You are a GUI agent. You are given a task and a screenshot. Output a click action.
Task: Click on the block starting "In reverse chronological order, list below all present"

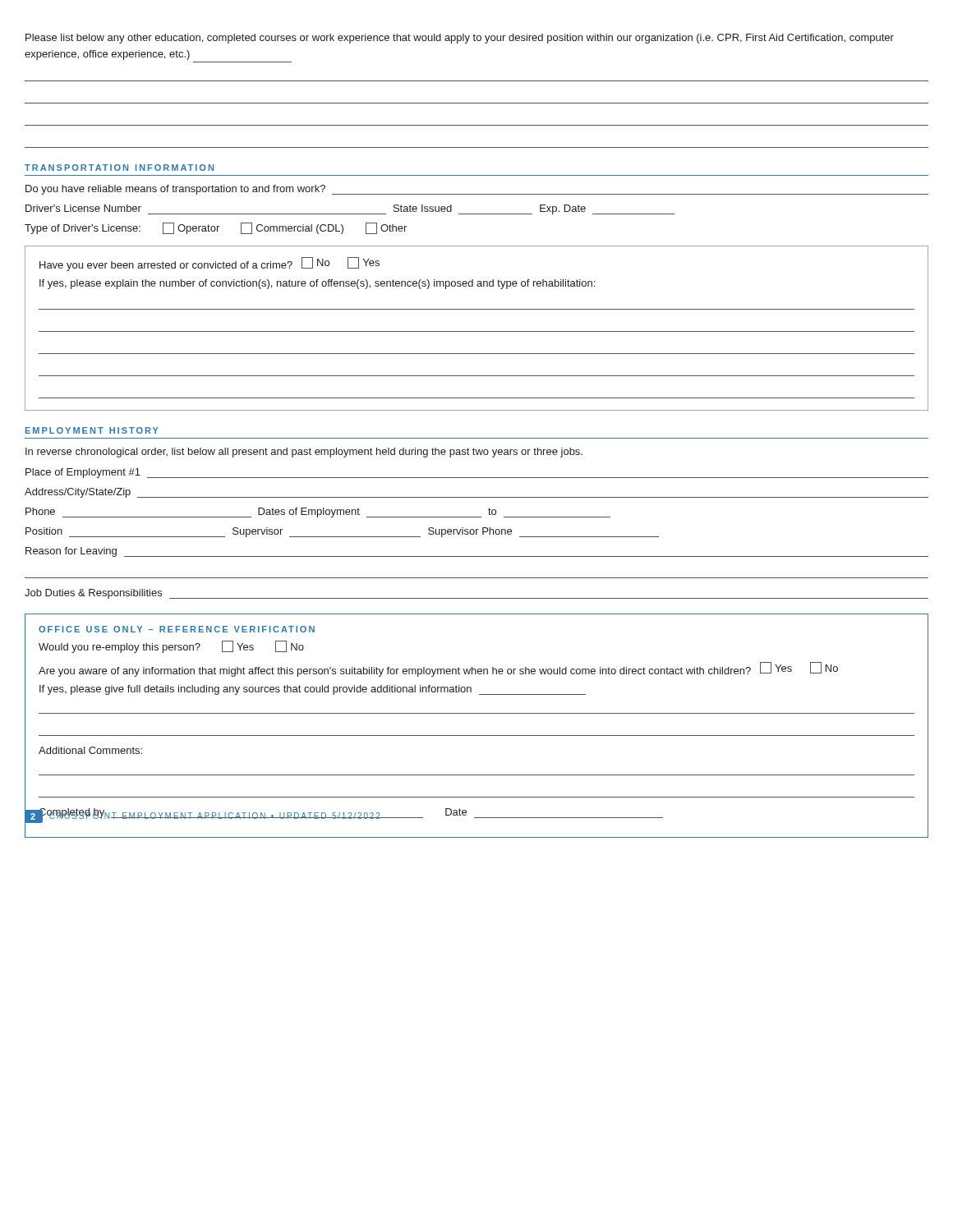tap(476, 522)
